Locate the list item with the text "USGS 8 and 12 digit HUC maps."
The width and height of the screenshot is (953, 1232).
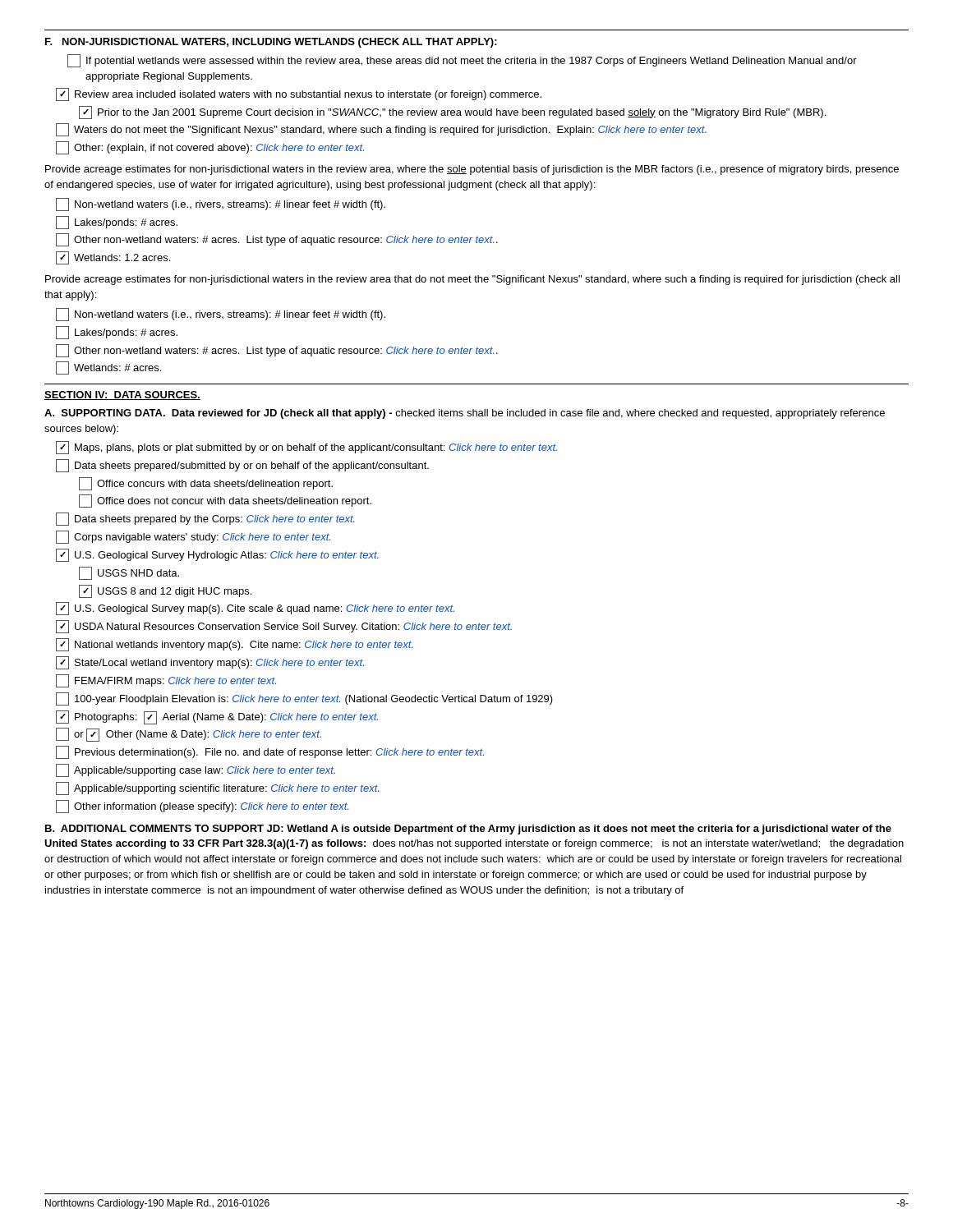(165, 591)
